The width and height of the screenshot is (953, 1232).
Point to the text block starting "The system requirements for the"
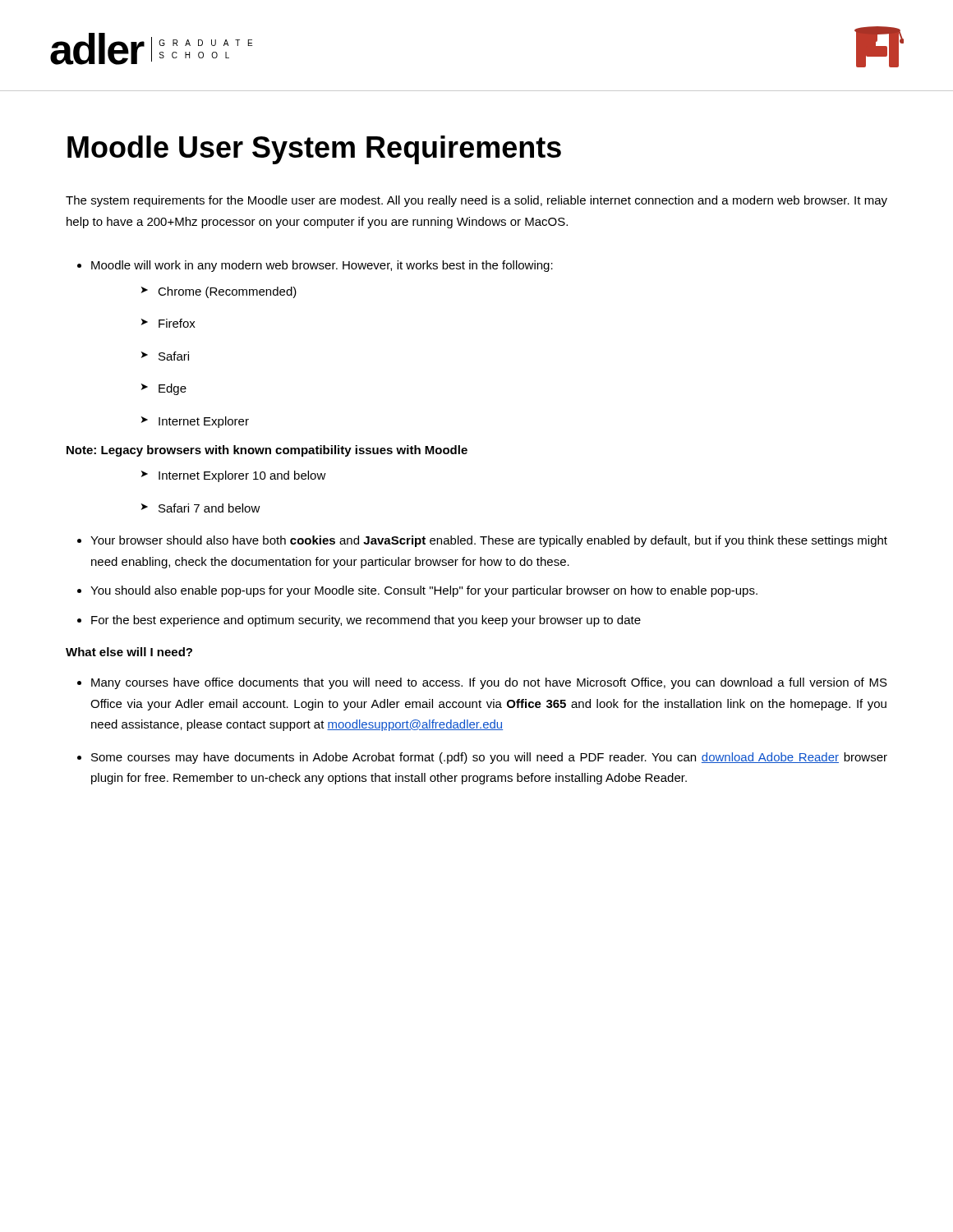[476, 210]
